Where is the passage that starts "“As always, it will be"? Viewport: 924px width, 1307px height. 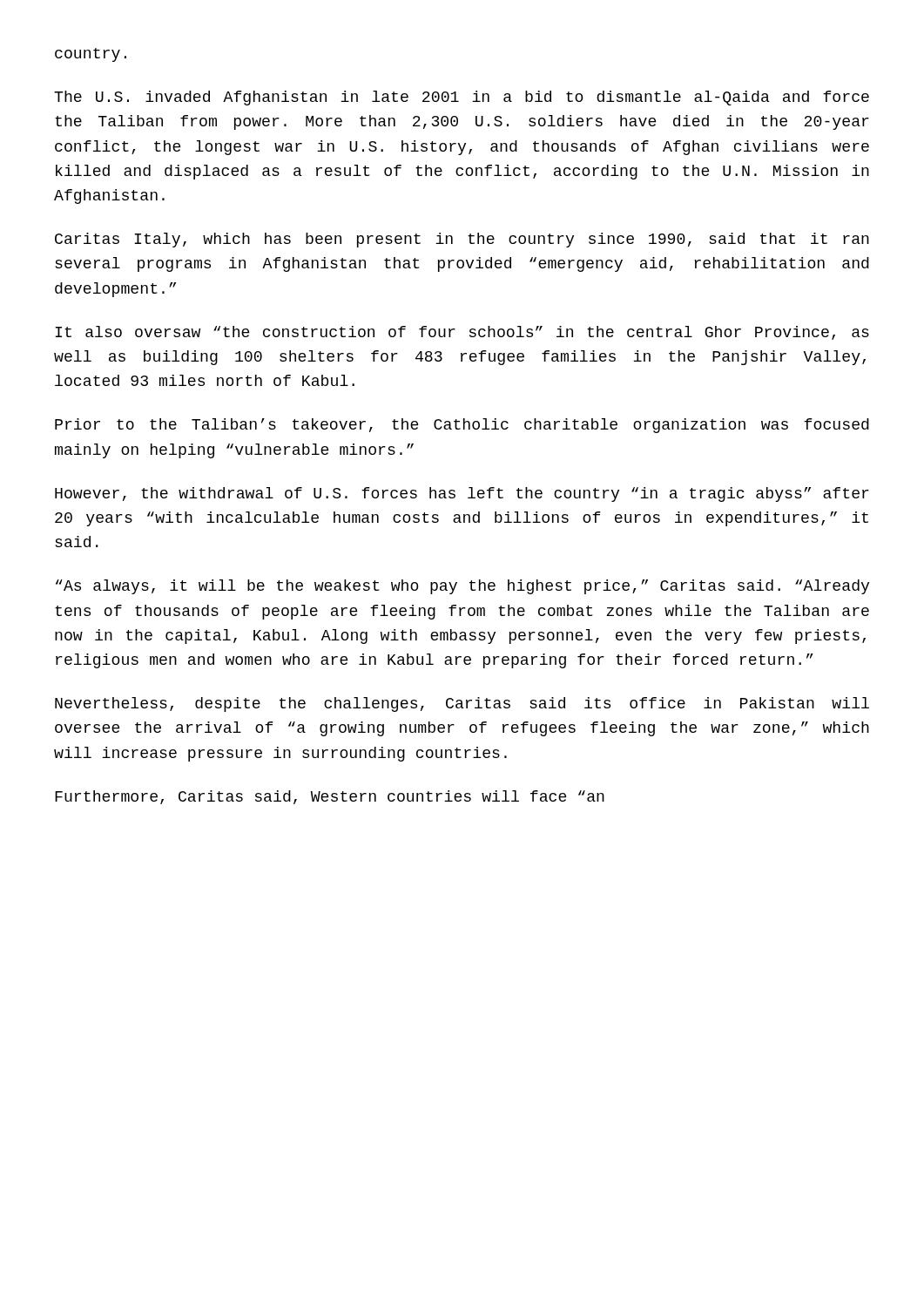pyautogui.click(x=462, y=624)
